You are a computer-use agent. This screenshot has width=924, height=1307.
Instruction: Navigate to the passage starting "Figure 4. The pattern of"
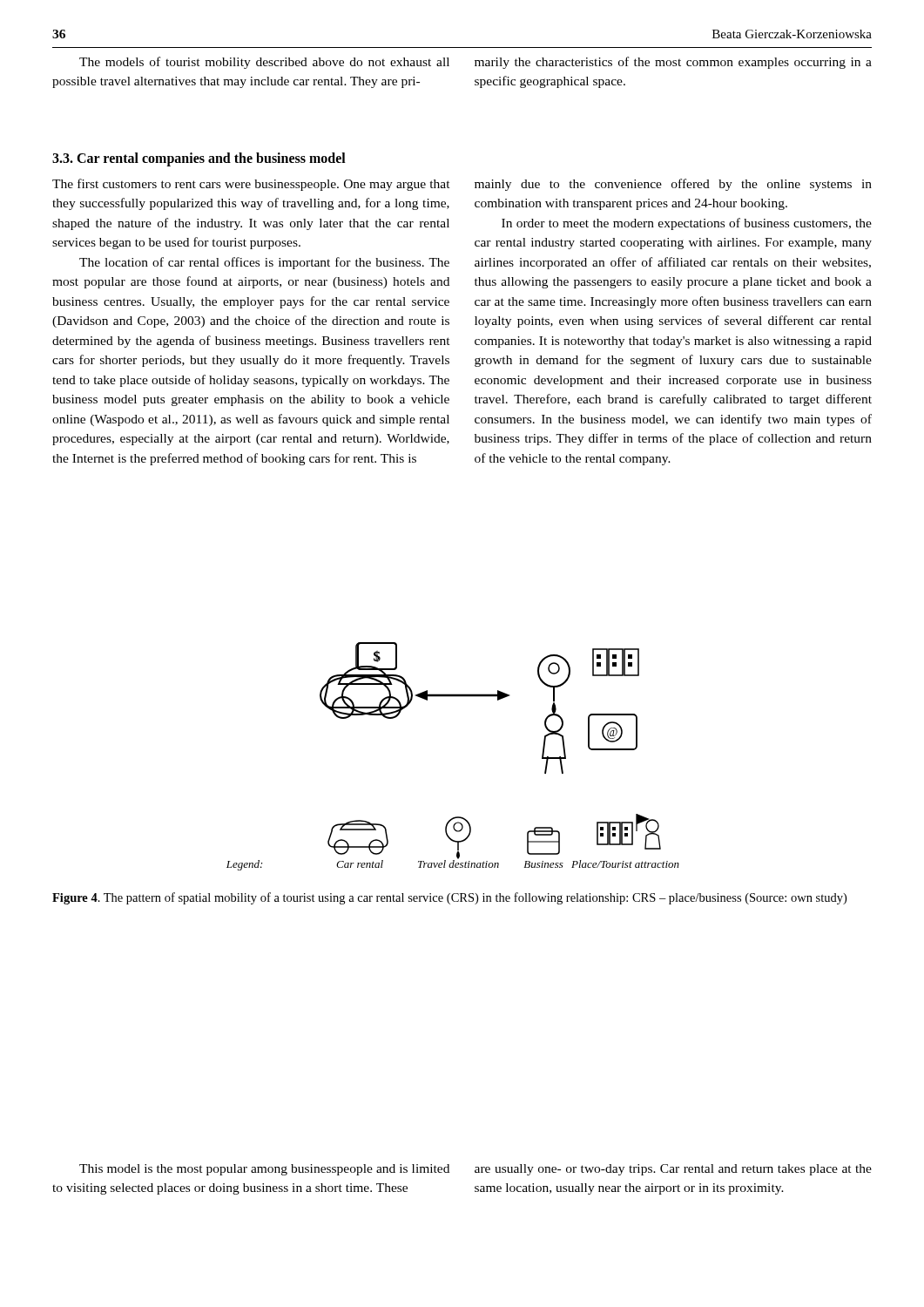click(x=450, y=897)
